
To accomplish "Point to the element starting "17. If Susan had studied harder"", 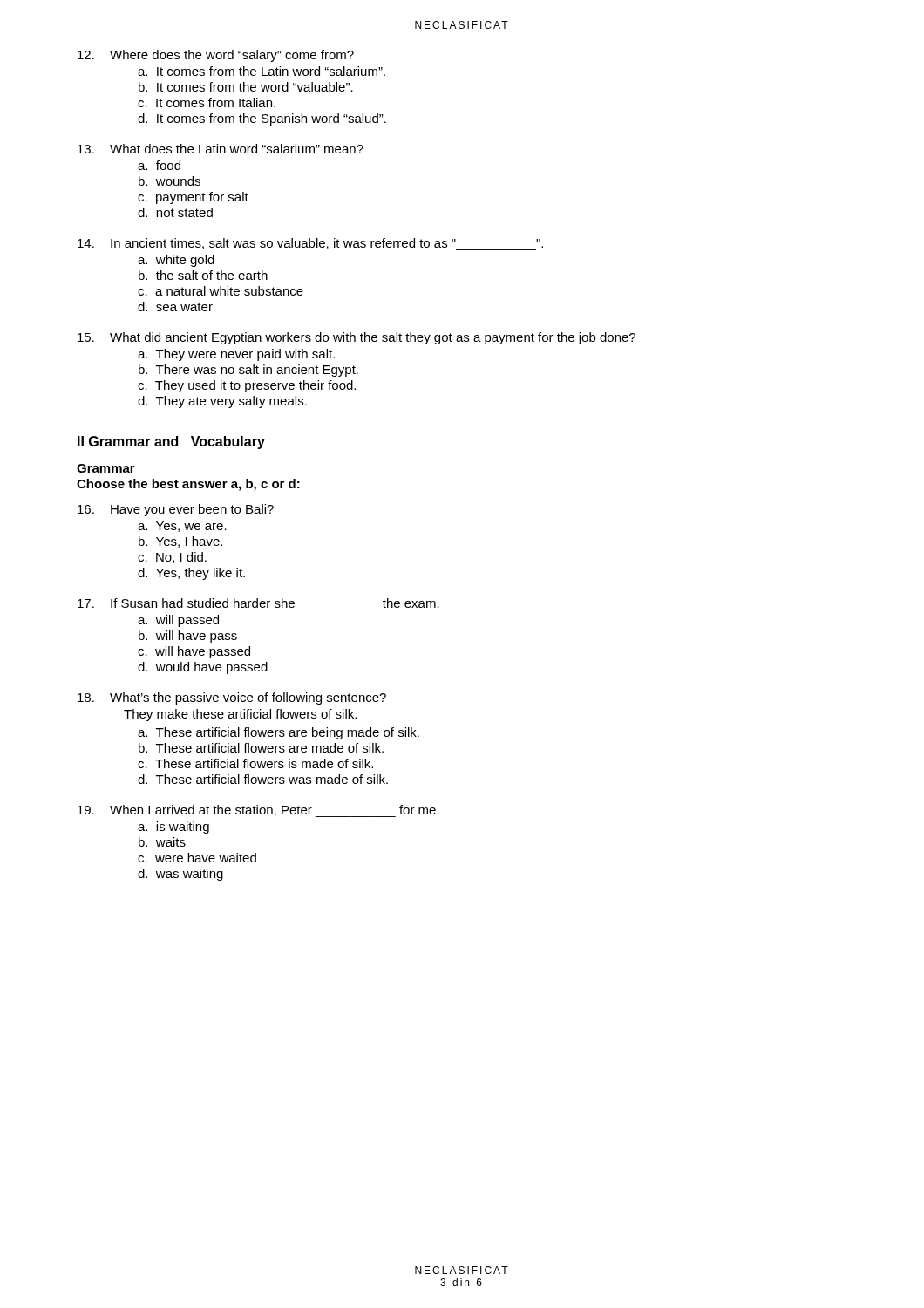I will click(x=258, y=603).
